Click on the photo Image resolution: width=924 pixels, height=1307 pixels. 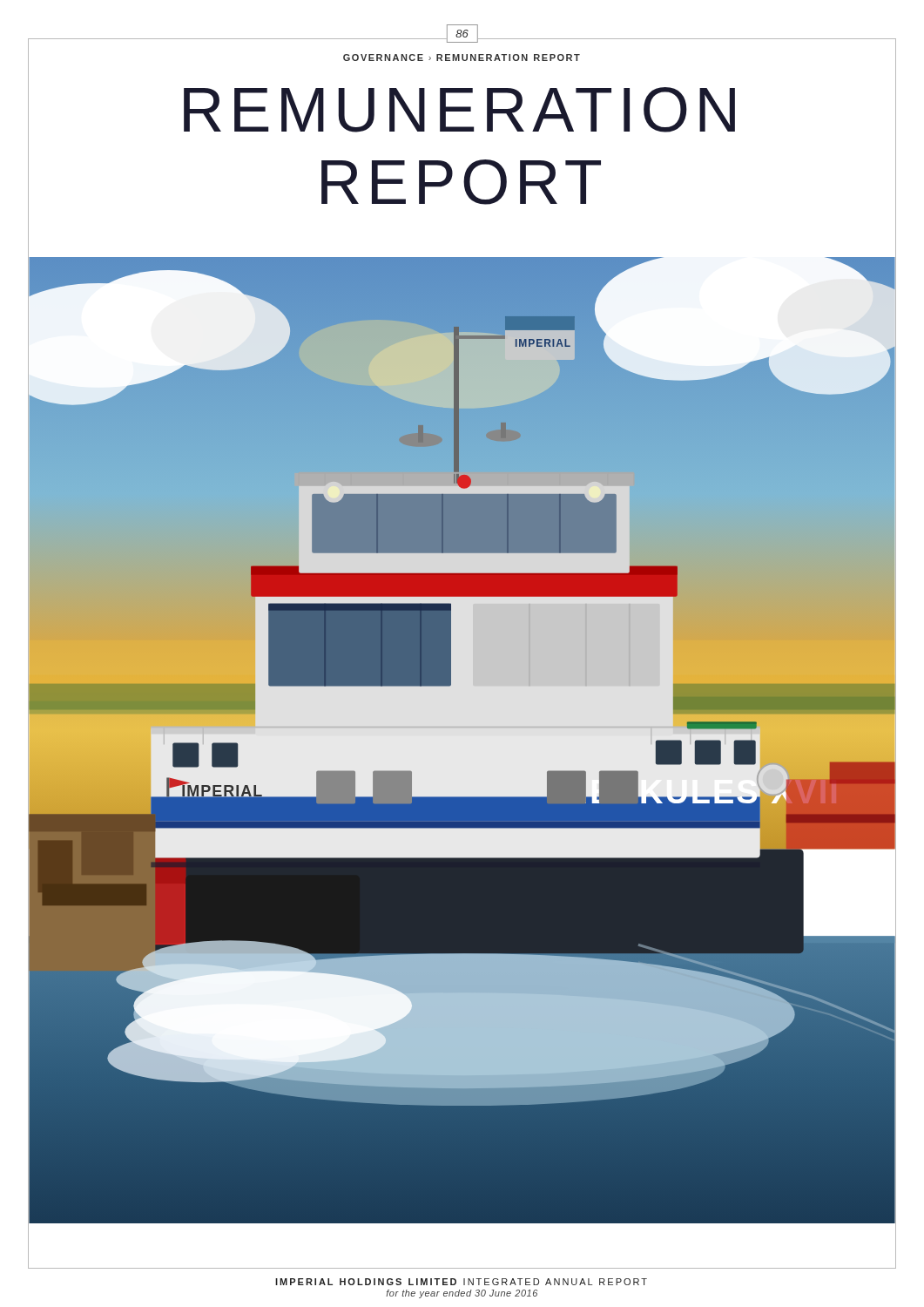click(462, 740)
